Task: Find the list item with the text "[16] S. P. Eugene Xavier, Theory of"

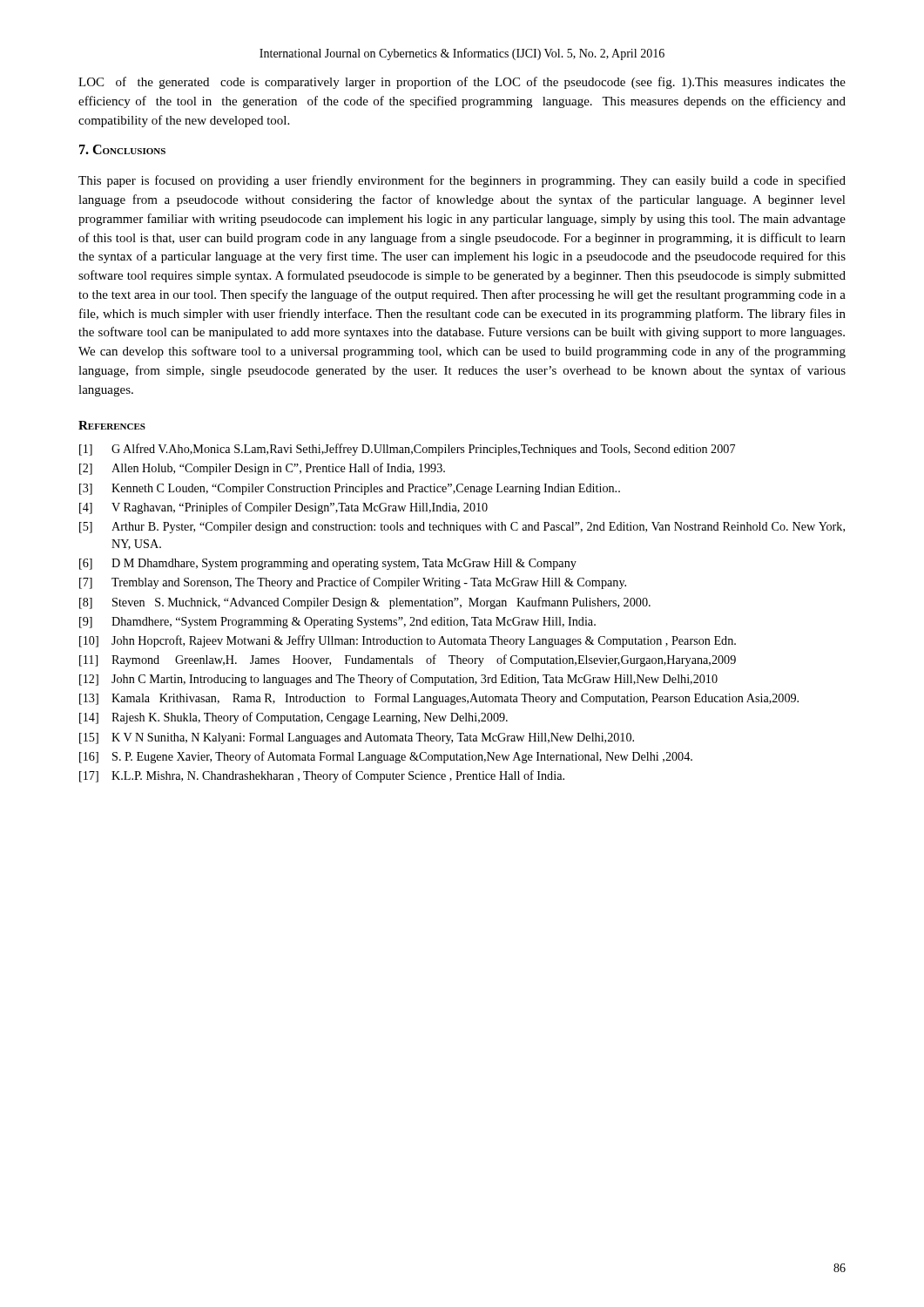Action: (x=462, y=756)
